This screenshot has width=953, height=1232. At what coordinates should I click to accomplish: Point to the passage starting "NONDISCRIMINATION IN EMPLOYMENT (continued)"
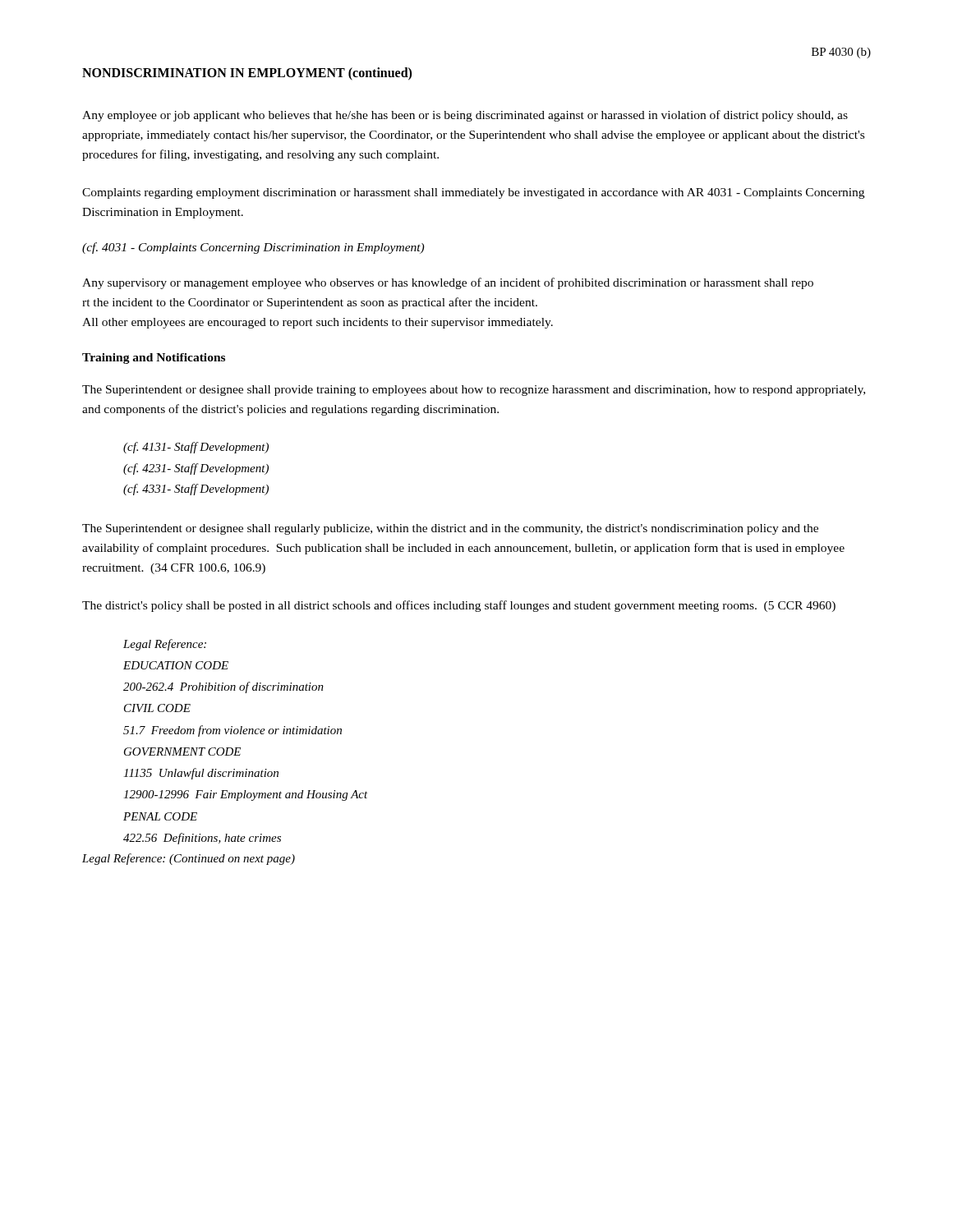click(247, 73)
